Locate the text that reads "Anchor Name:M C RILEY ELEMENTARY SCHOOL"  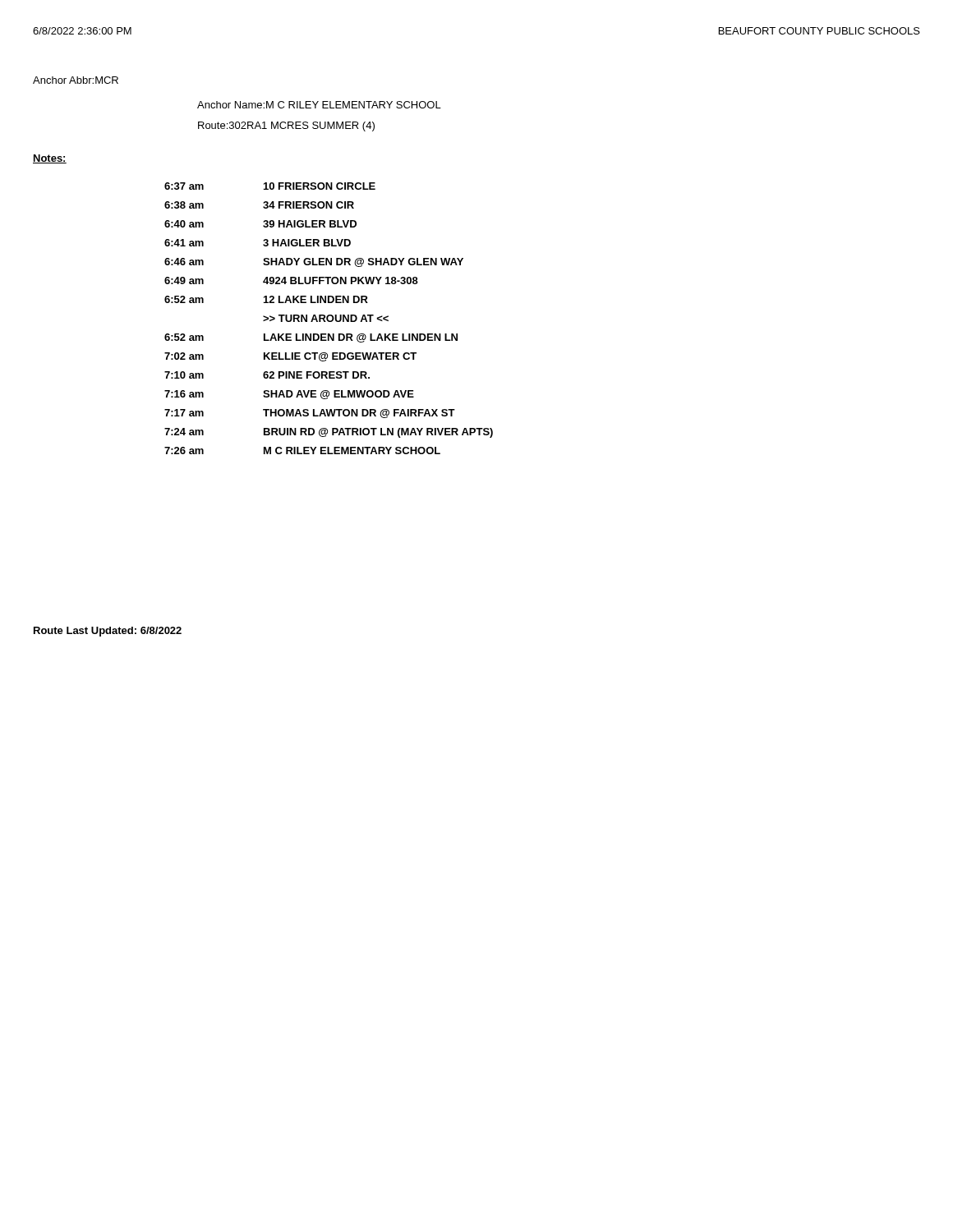(319, 105)
